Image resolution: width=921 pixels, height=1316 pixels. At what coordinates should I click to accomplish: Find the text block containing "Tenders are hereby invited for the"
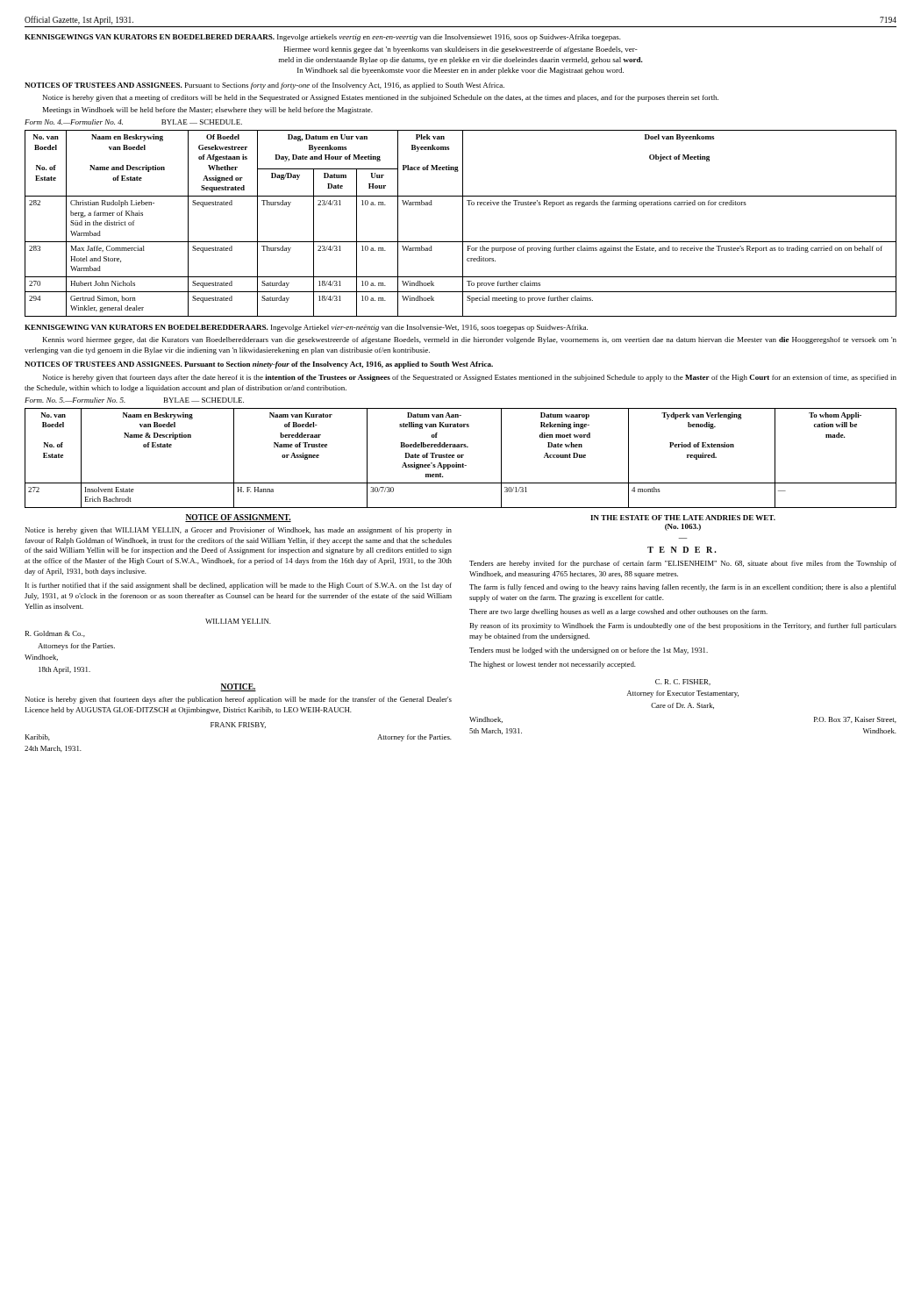pos(683,614)
